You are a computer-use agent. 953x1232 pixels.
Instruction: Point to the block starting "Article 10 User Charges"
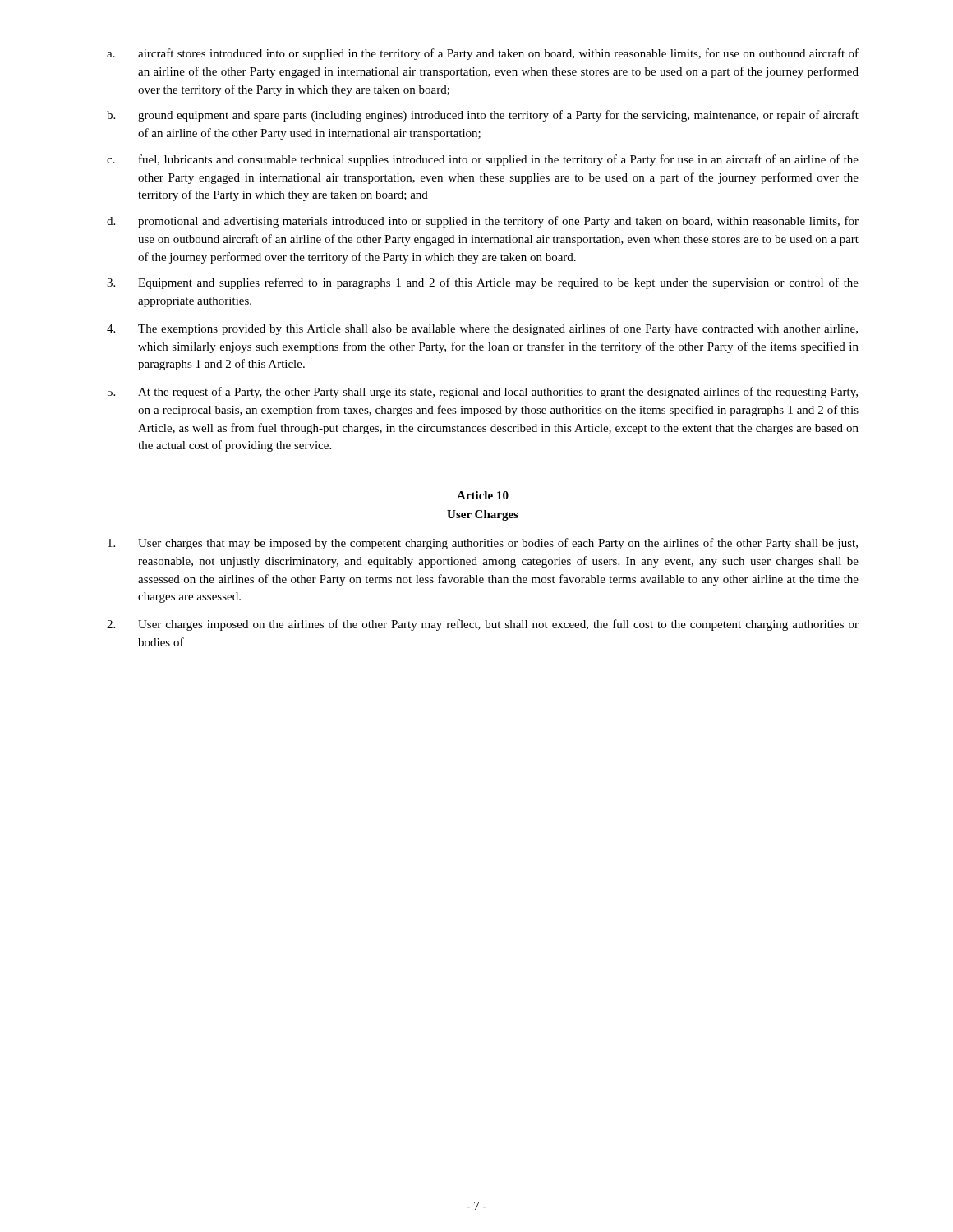483,505
